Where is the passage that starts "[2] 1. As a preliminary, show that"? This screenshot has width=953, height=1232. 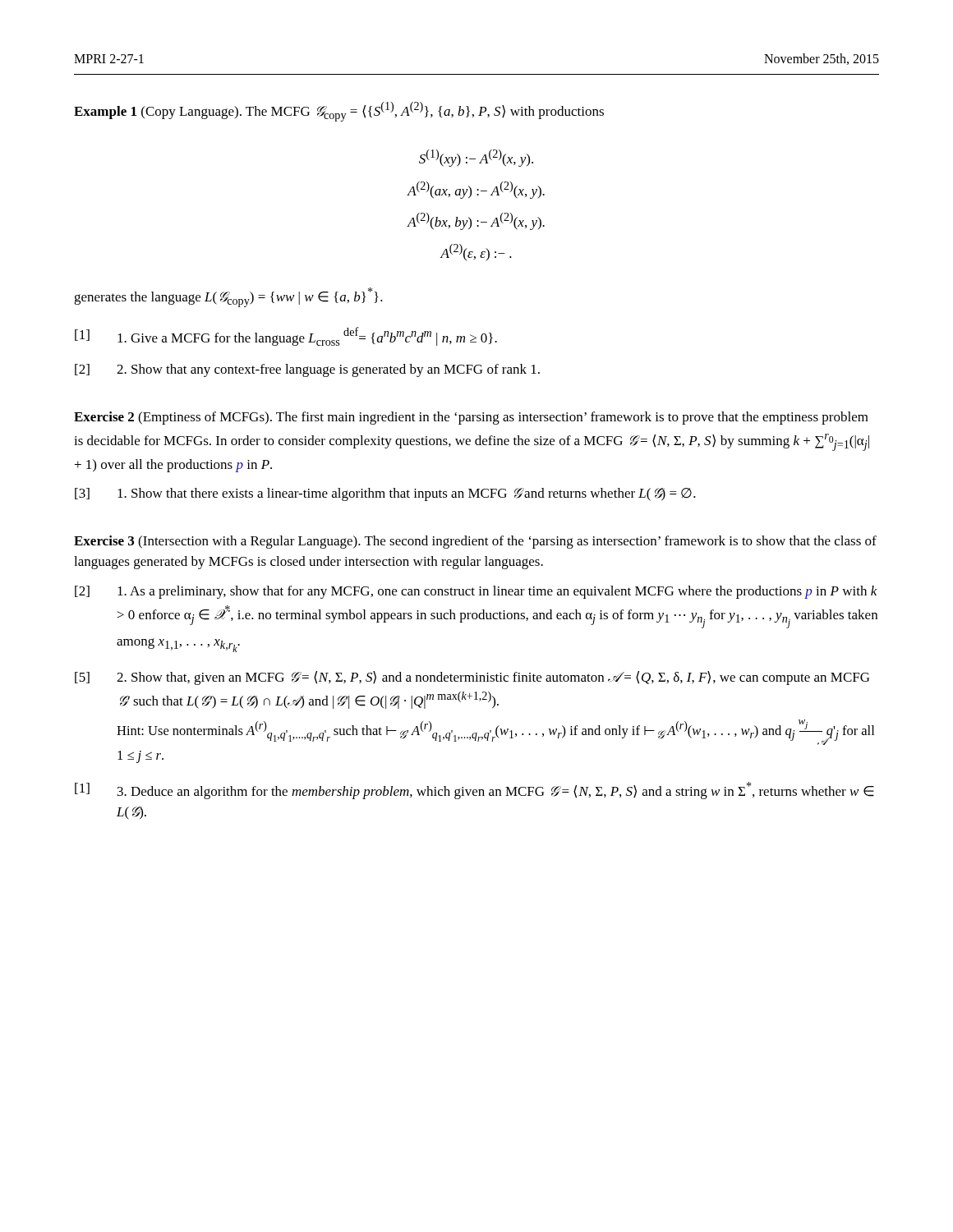point(476,619)
